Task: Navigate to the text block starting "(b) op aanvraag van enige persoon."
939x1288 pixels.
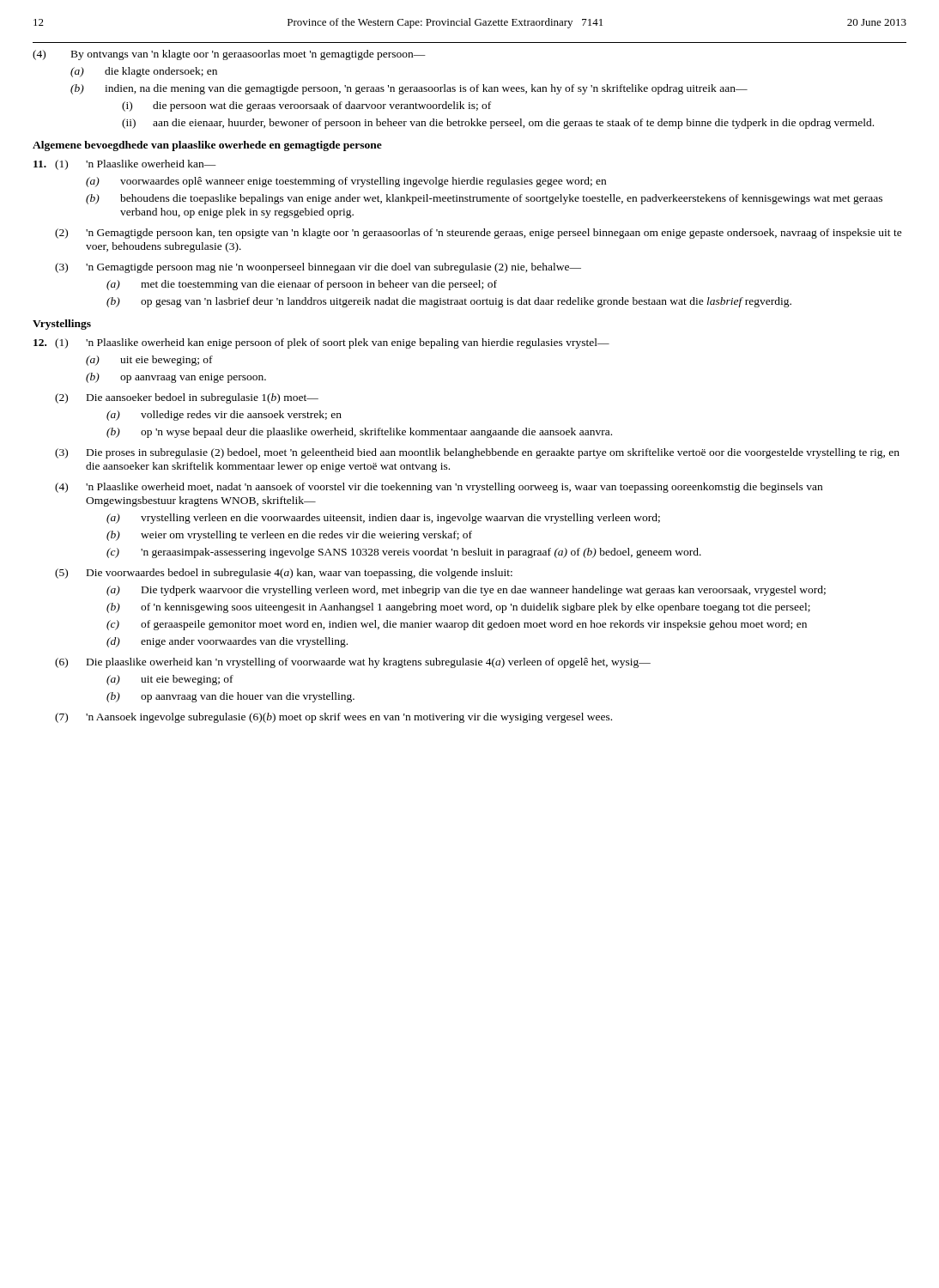Action: 176,377
